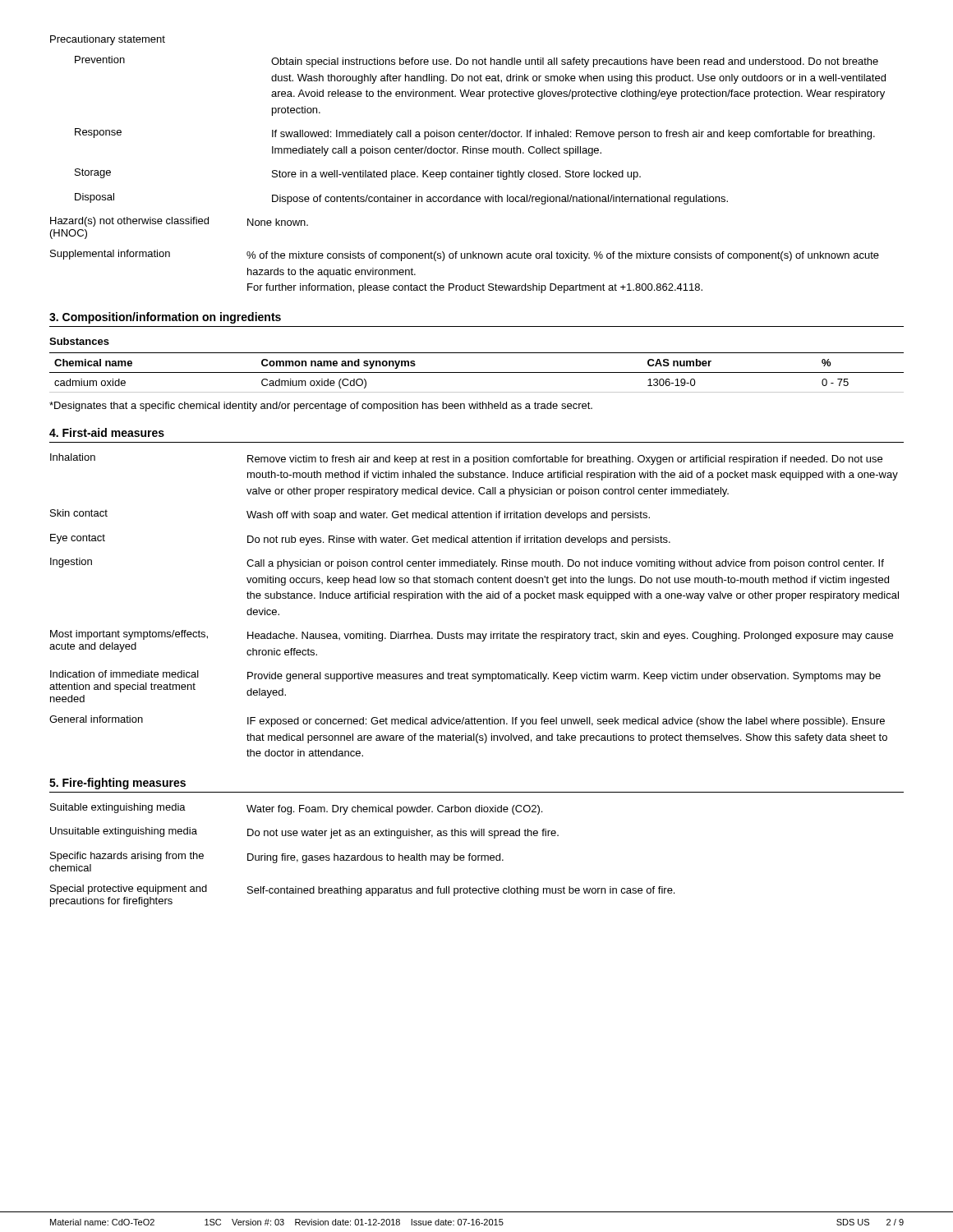Where is the passage that starts "Designates that a specific"?

(x=321, y=405)
